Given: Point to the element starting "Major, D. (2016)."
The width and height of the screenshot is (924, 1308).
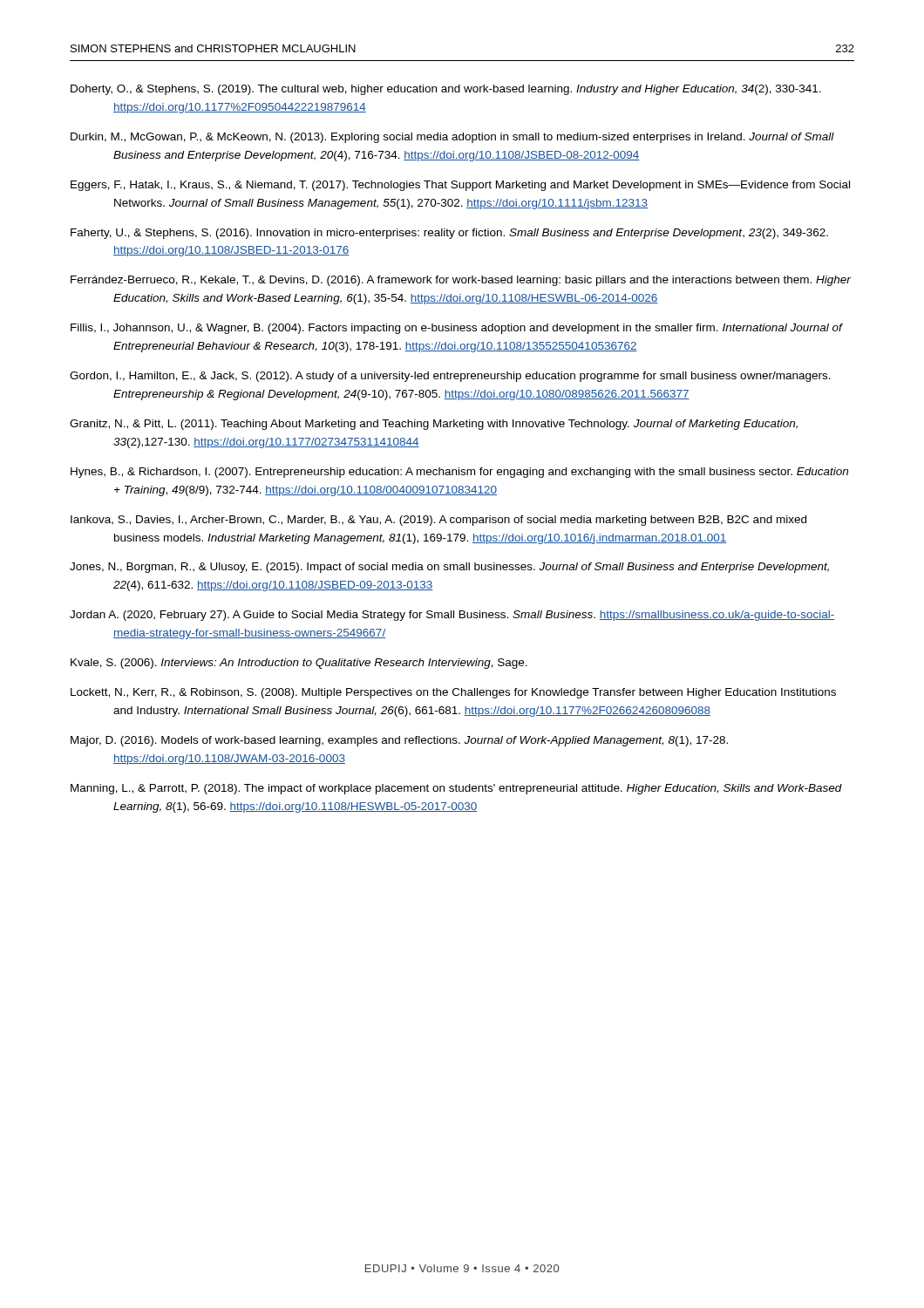Looking at the screenshot, I should pos(462,750).
